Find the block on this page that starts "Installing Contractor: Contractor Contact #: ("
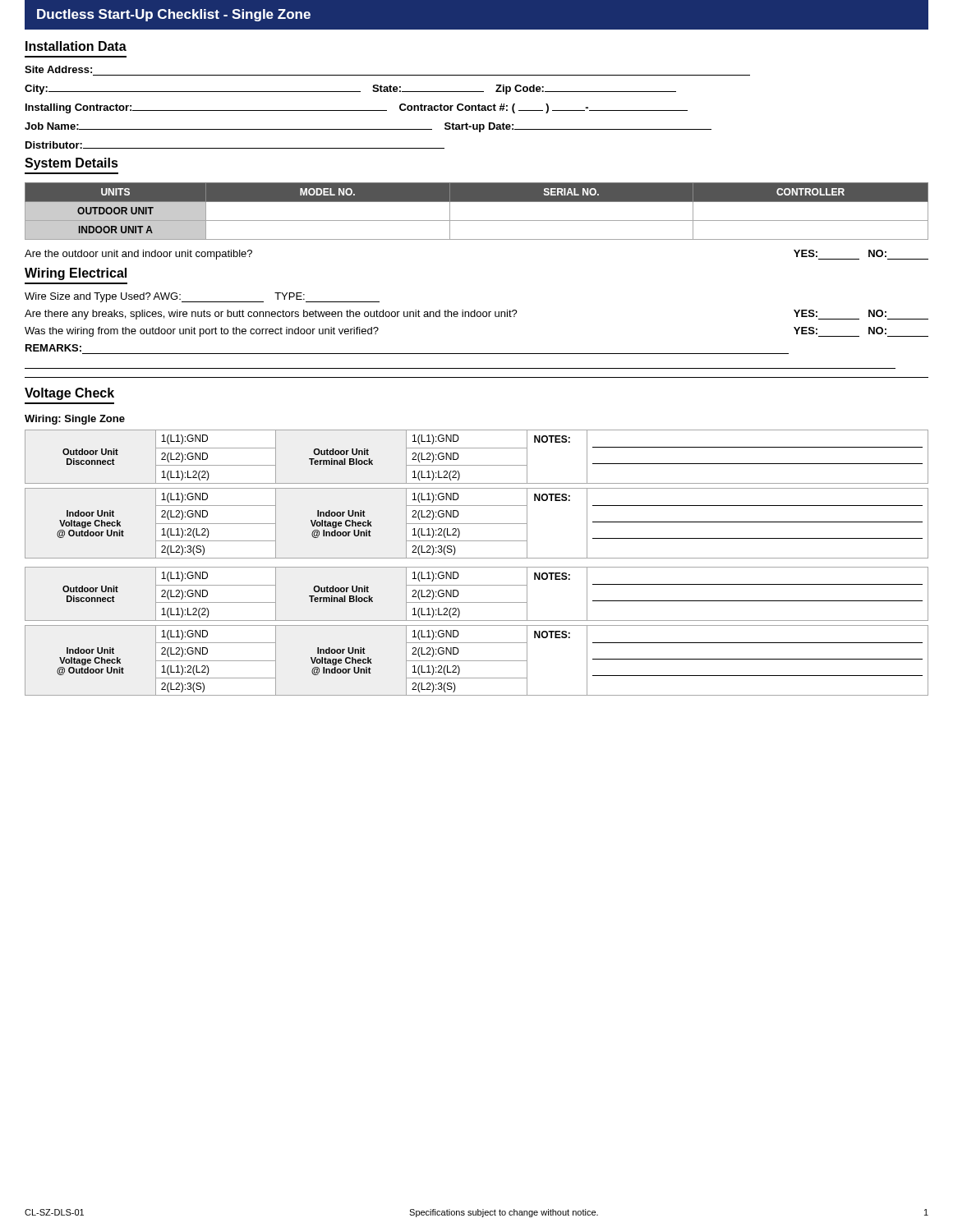This screenshot has height=1232, width=953. point(356,106)
